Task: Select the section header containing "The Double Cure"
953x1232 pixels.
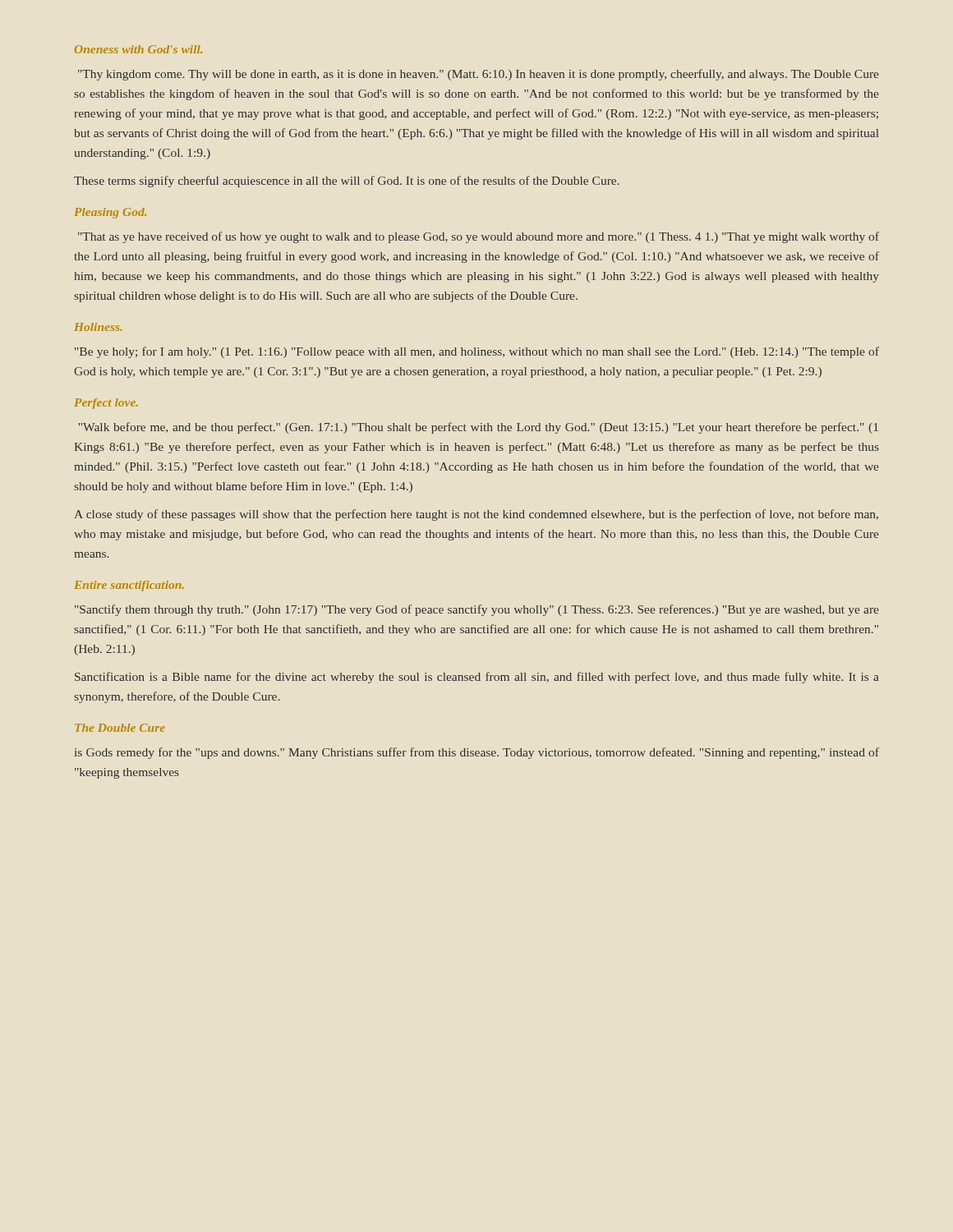Action: pos(120,728)
